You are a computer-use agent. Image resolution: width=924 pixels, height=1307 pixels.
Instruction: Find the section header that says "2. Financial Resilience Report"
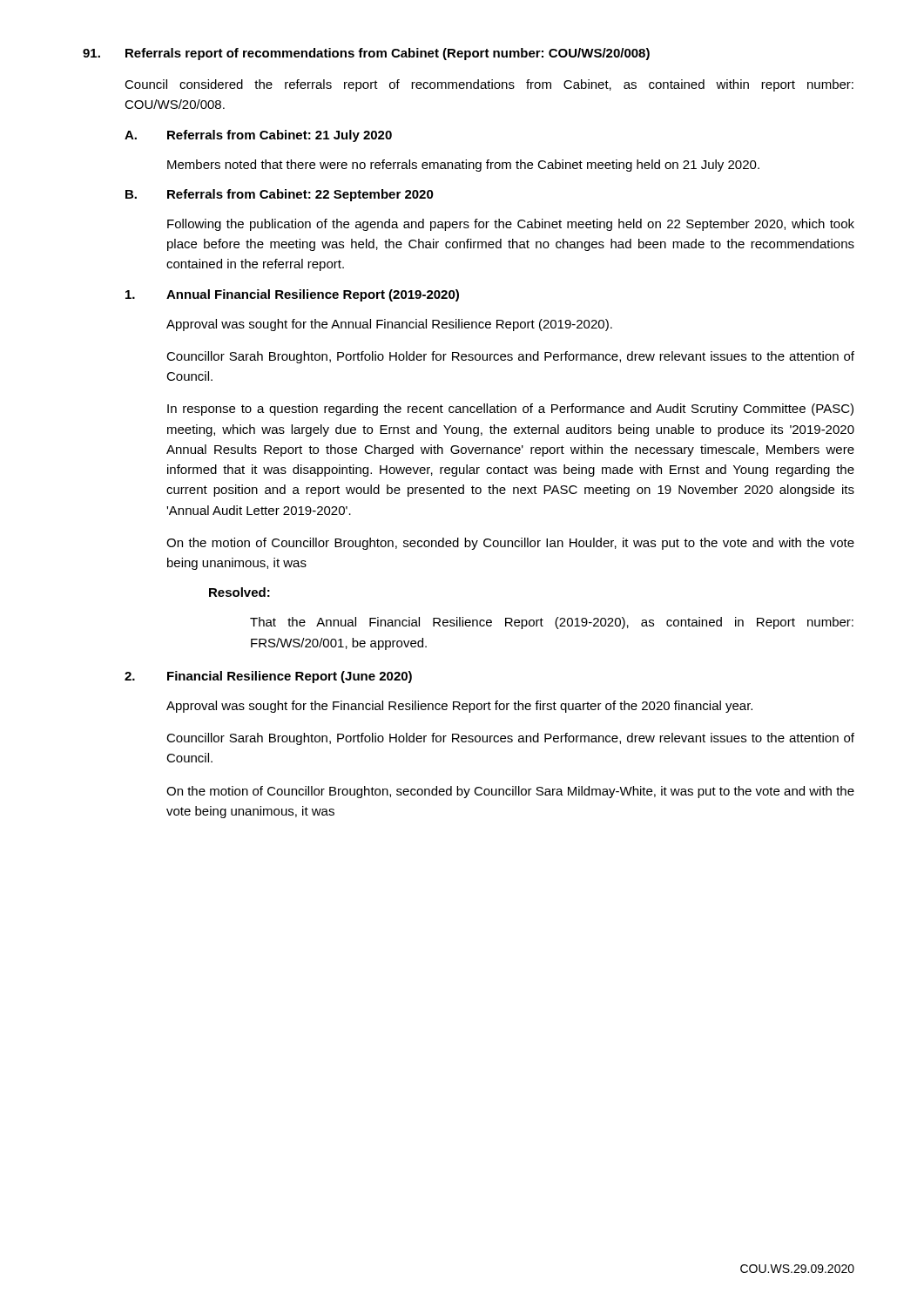point(269,676)
